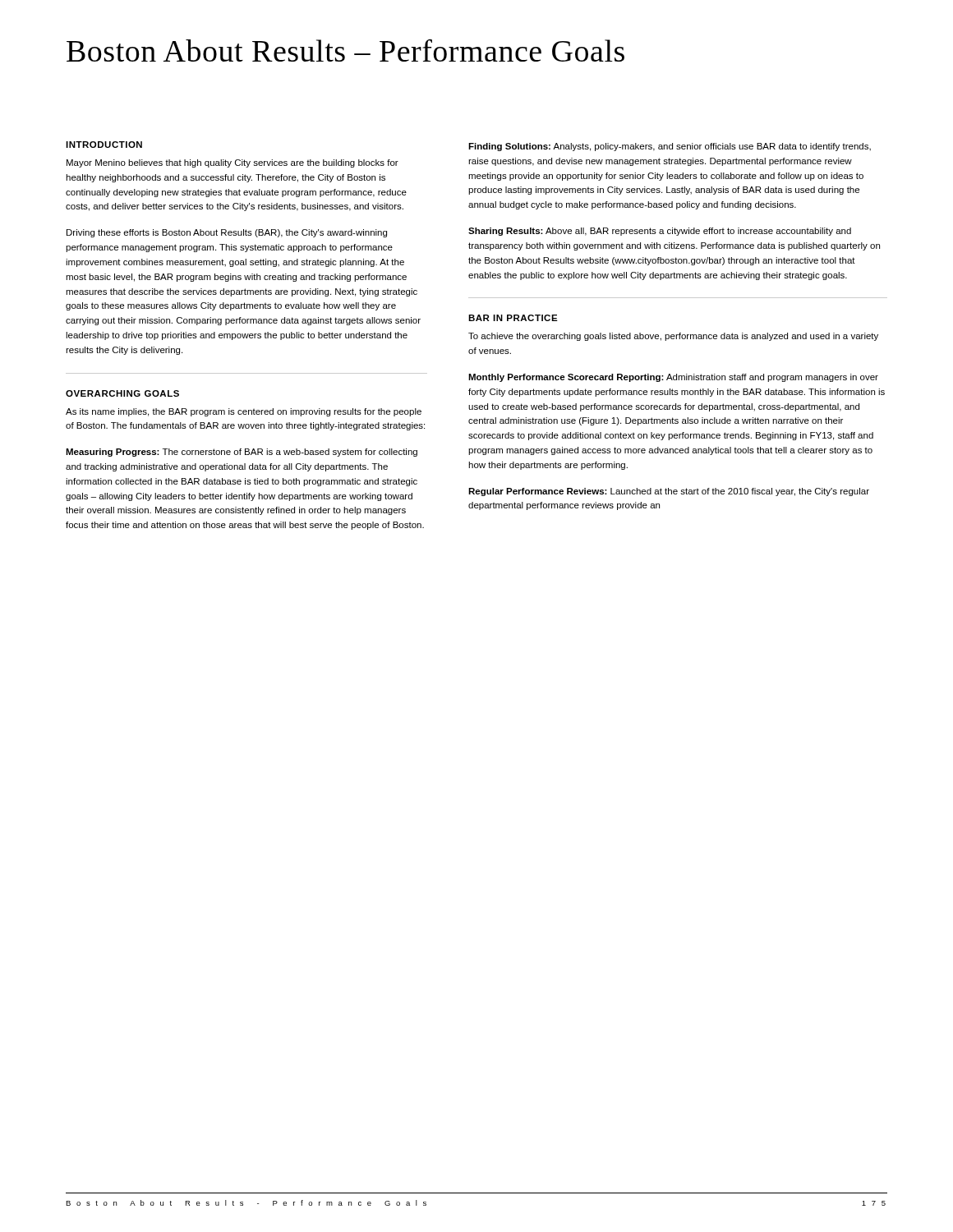Select the passage starting "BAR IN PRACTICE"
This screenshot has height=1232, width=953.
click(513, 318)
